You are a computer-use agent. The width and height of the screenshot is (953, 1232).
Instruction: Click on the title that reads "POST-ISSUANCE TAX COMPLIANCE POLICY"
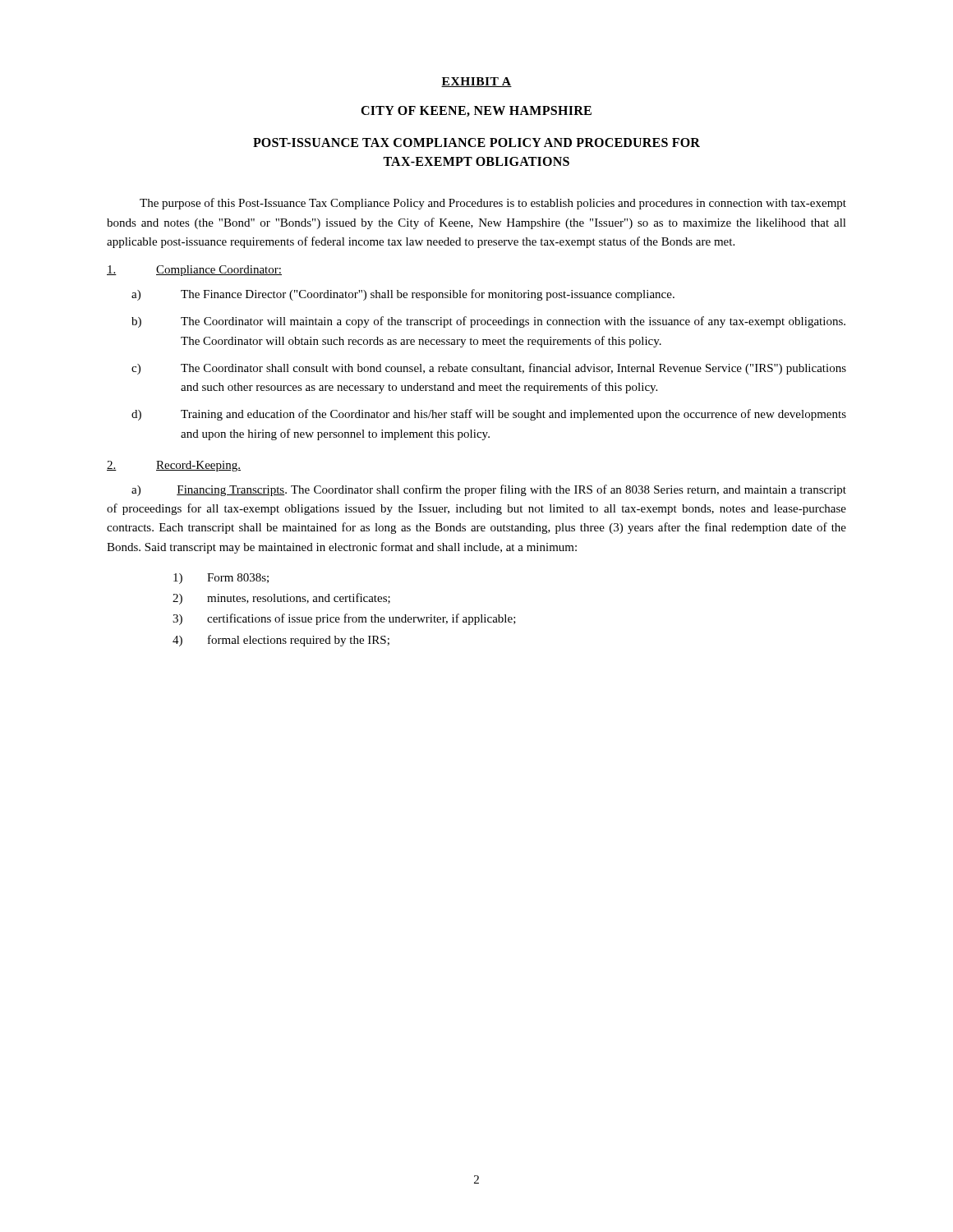click(x=476, y=152)
